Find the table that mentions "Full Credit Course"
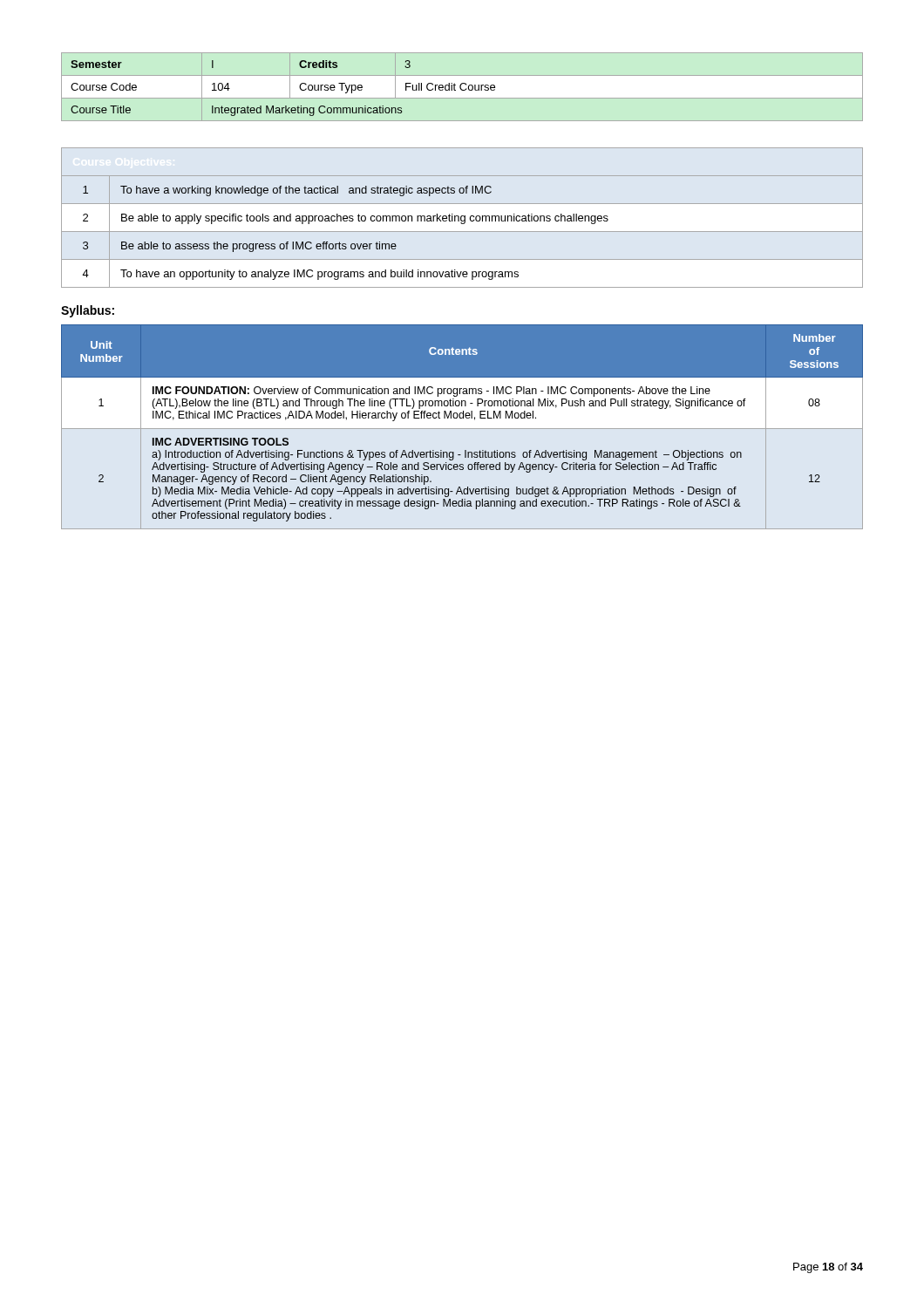Screen dimensions: 1308x924 (462, 87)
